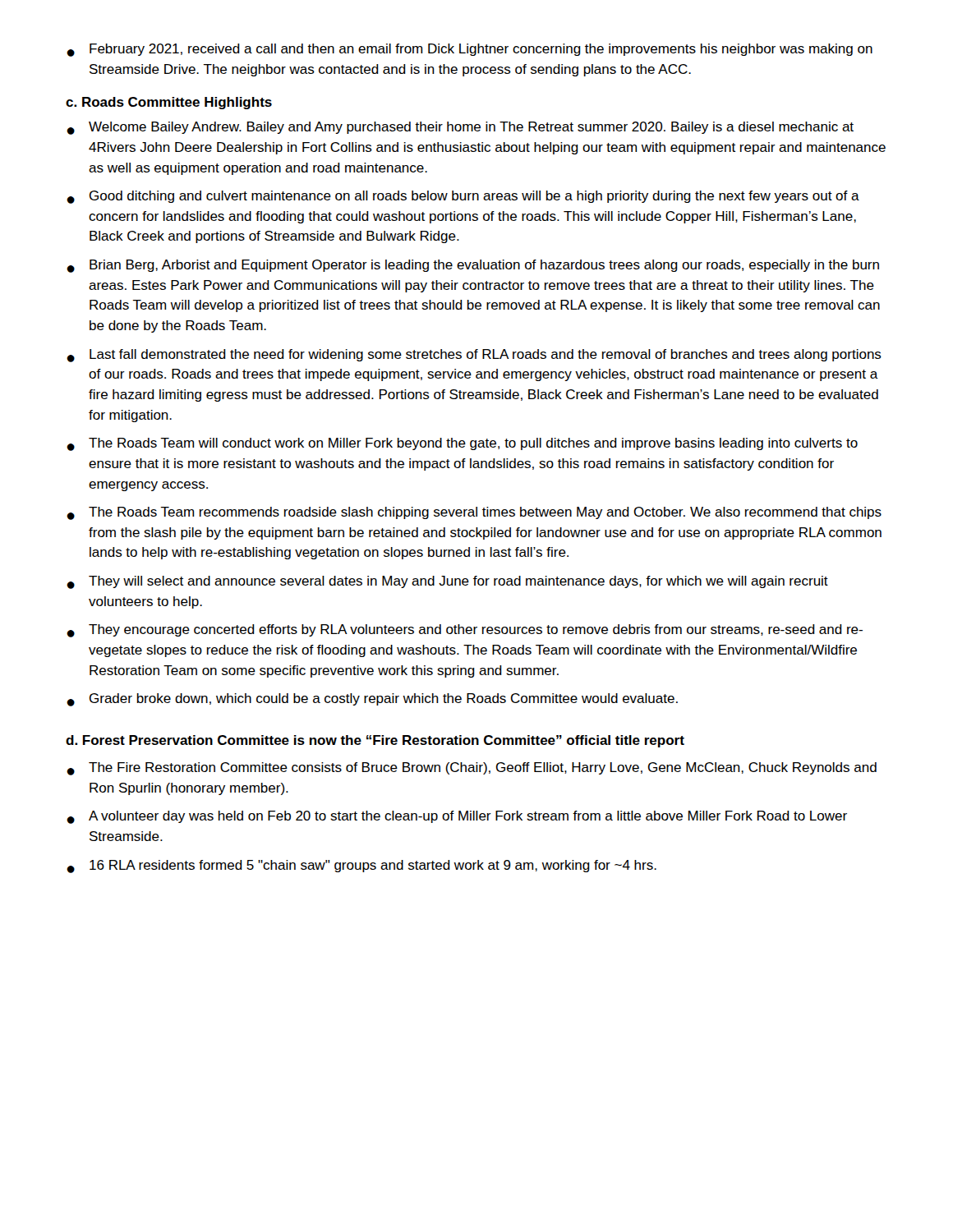Where is the passage that starts "● A volunteer day"?
The width and height of the screenshot is (953, 1232).
click(x=476, y=827)
